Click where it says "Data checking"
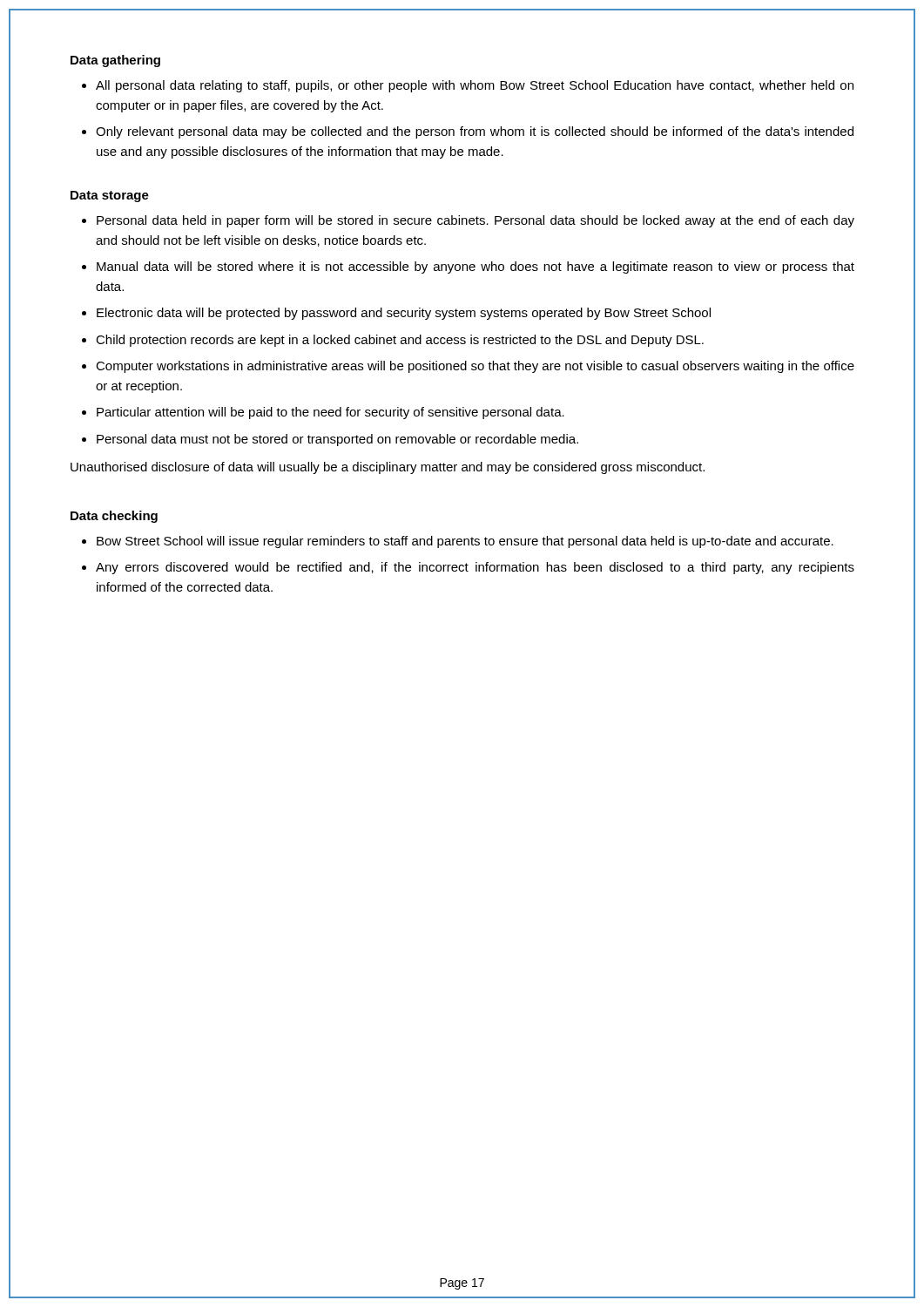 [x=114, y=515]
